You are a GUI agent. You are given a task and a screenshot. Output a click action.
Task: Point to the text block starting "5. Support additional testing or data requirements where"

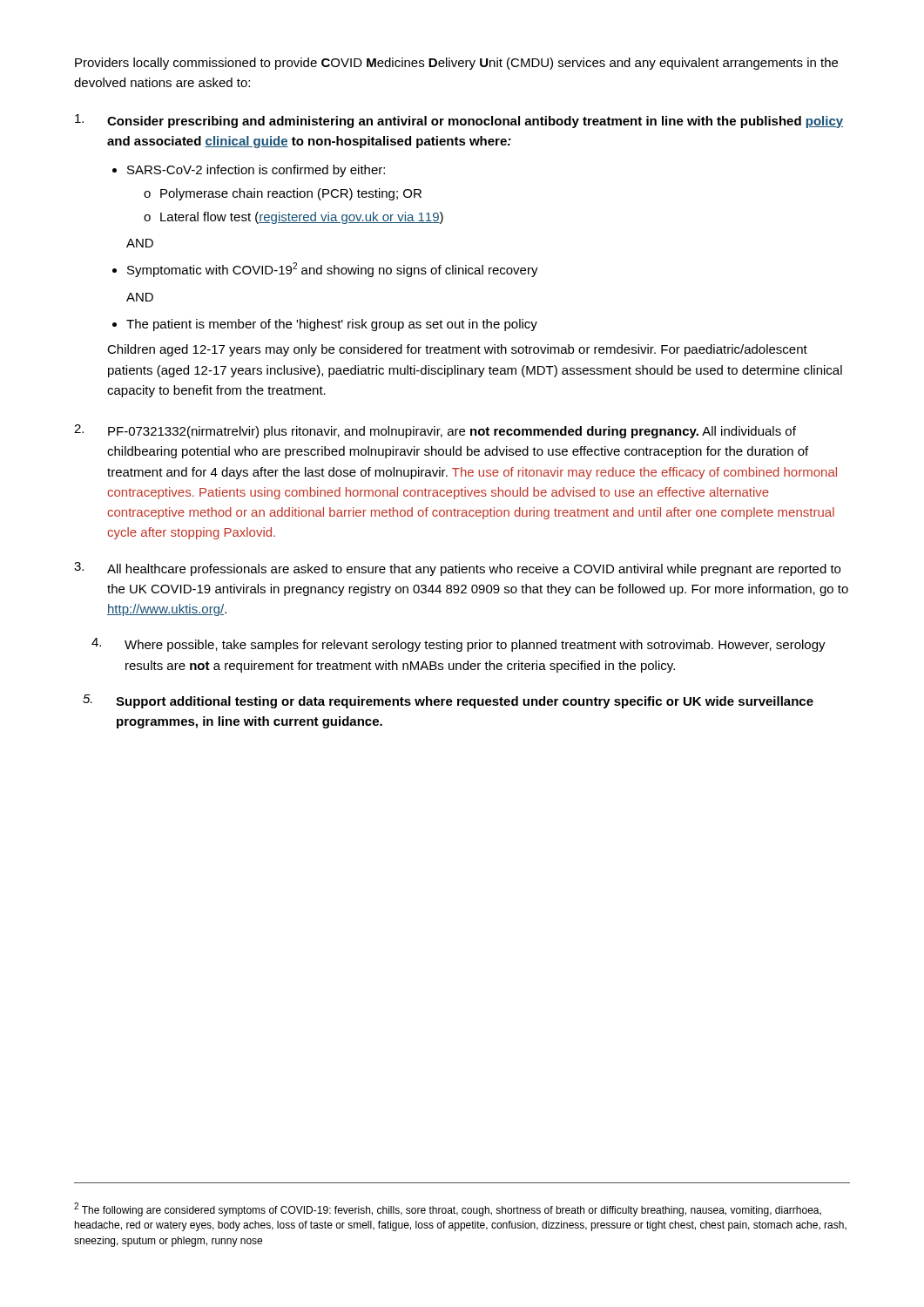(x=466, y=711)
